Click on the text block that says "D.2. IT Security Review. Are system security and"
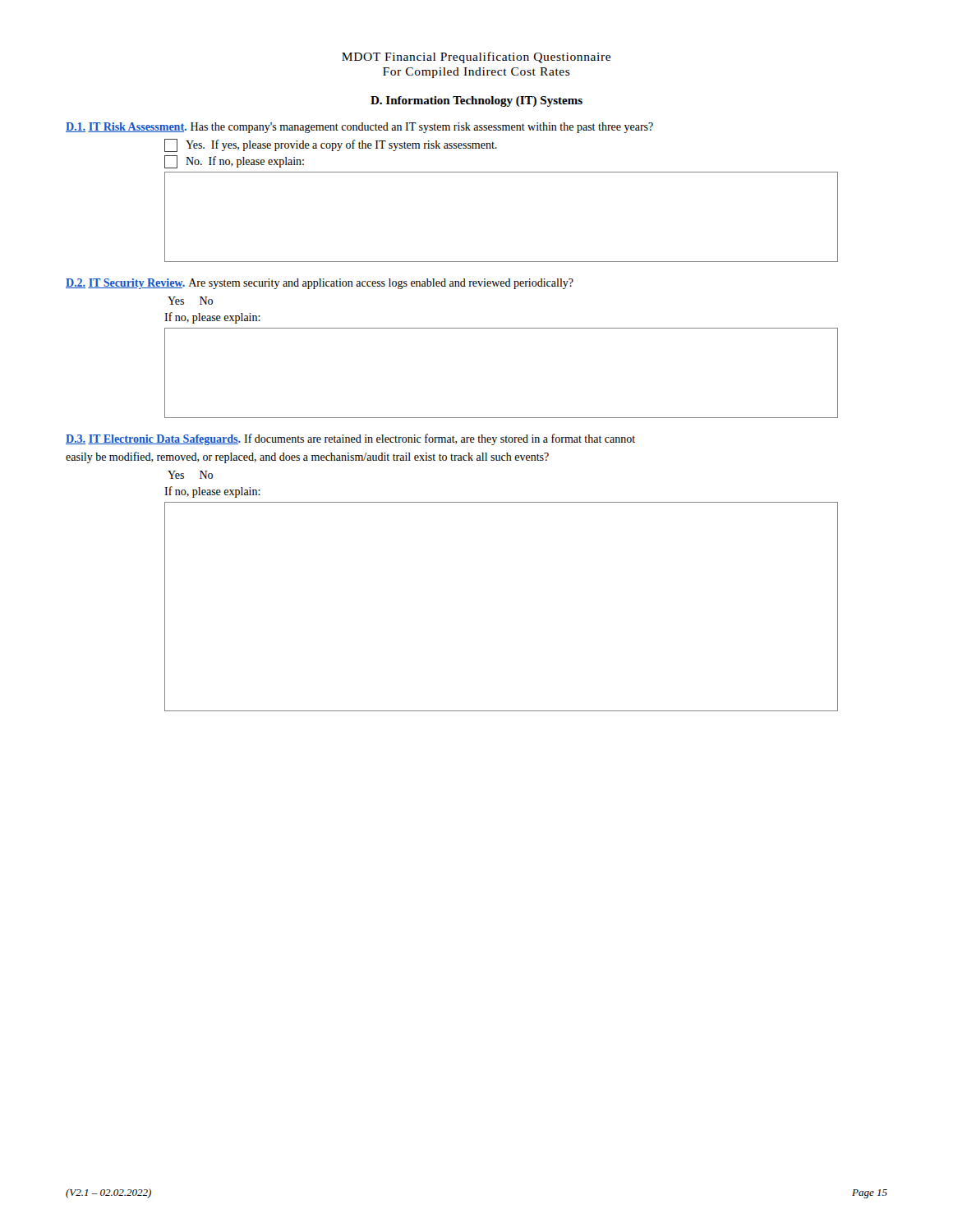 click(320, 284)
